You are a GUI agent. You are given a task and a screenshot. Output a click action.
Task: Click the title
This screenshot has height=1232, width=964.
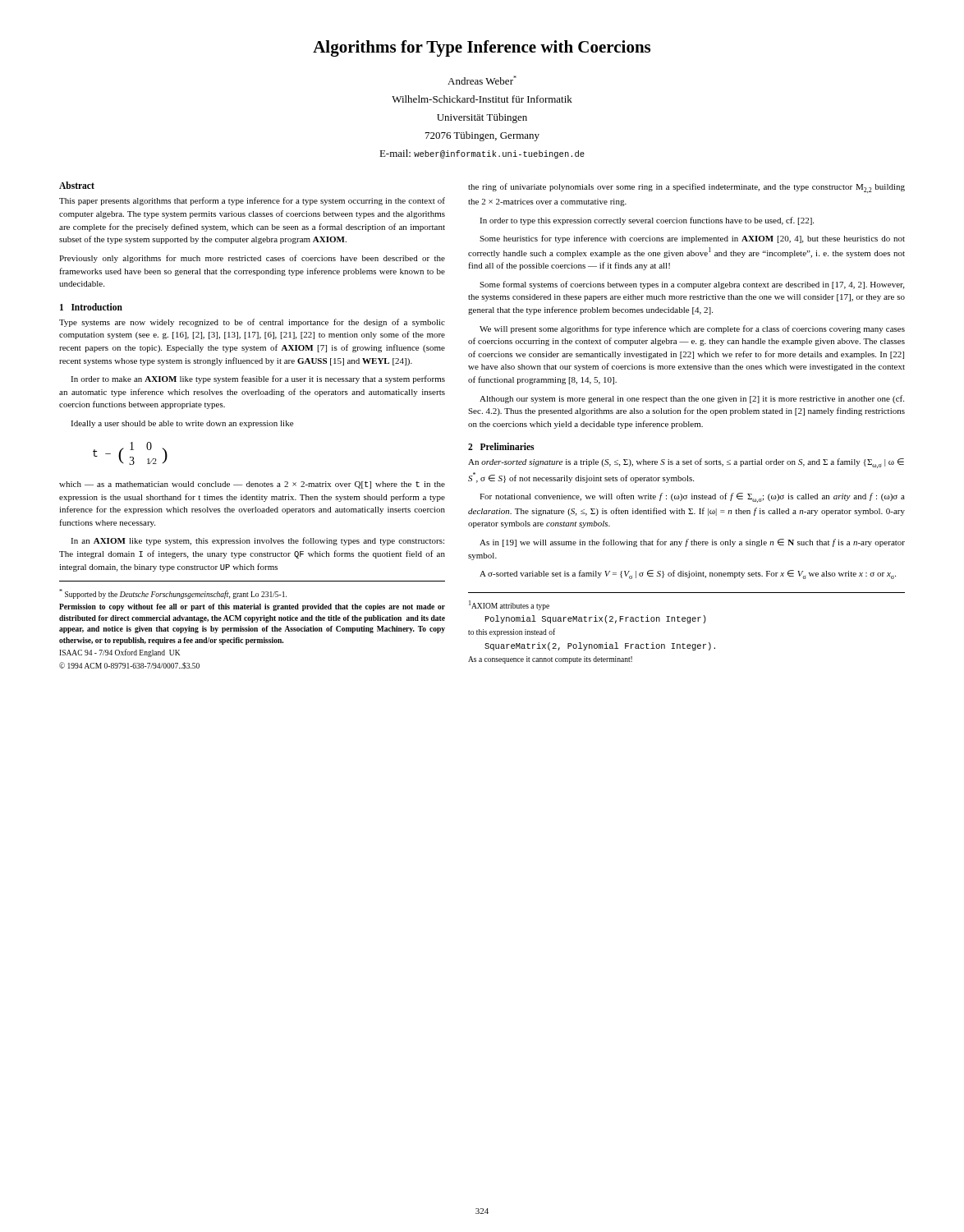point(482,47)
